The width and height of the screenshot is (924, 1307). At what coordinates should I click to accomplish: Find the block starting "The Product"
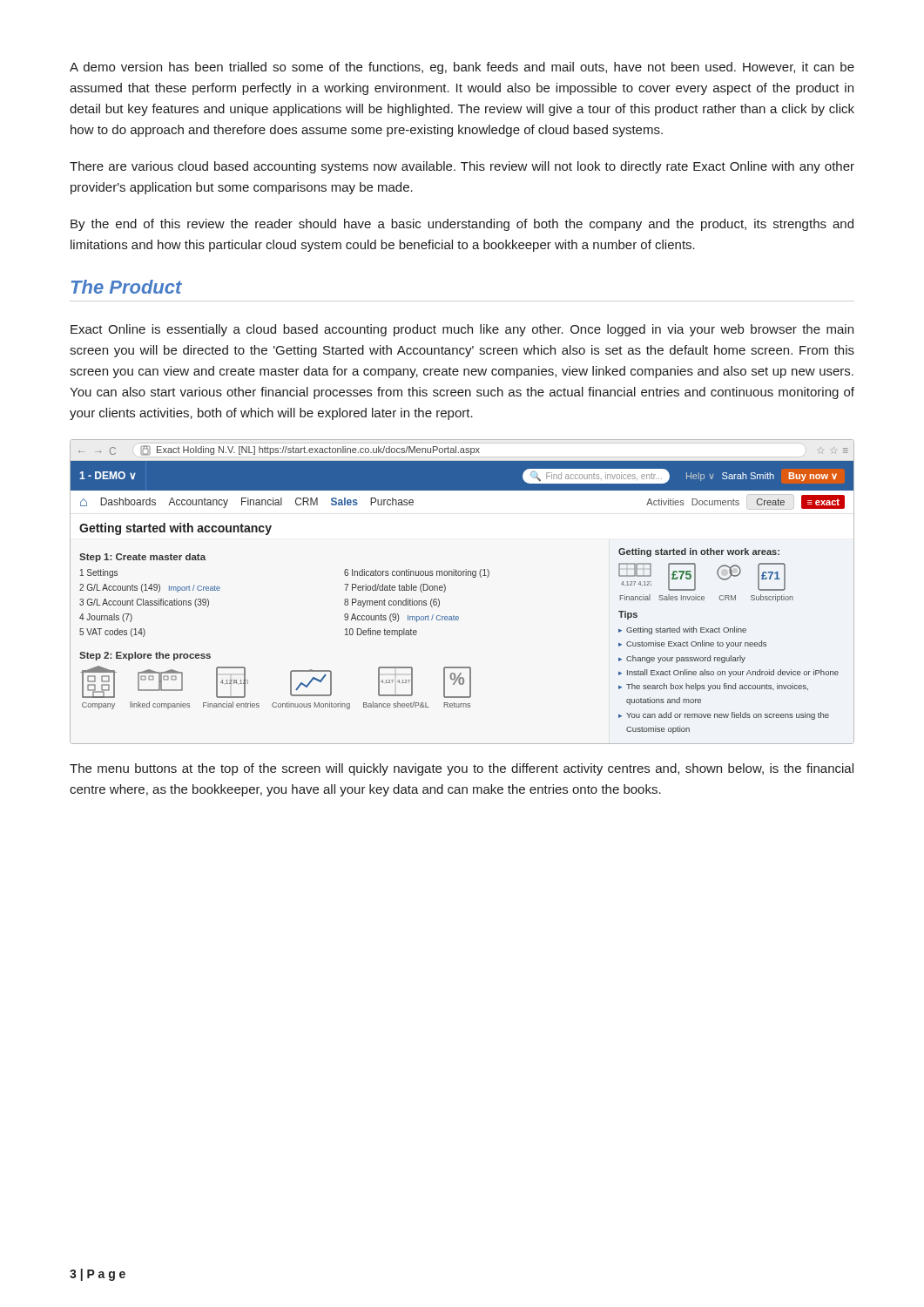click(126, 287)
